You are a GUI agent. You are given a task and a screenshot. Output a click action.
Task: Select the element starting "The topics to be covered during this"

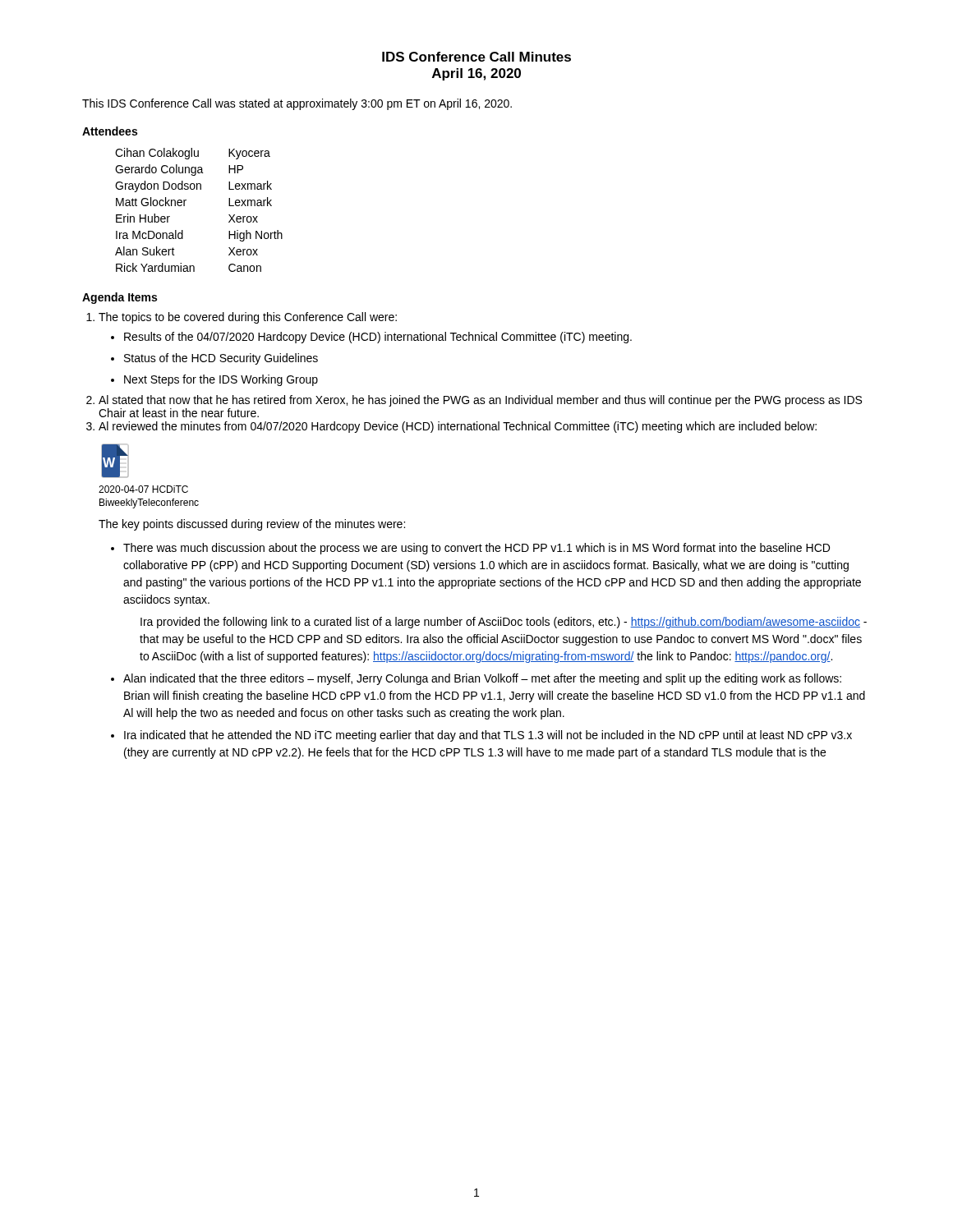tap(485, 349)
